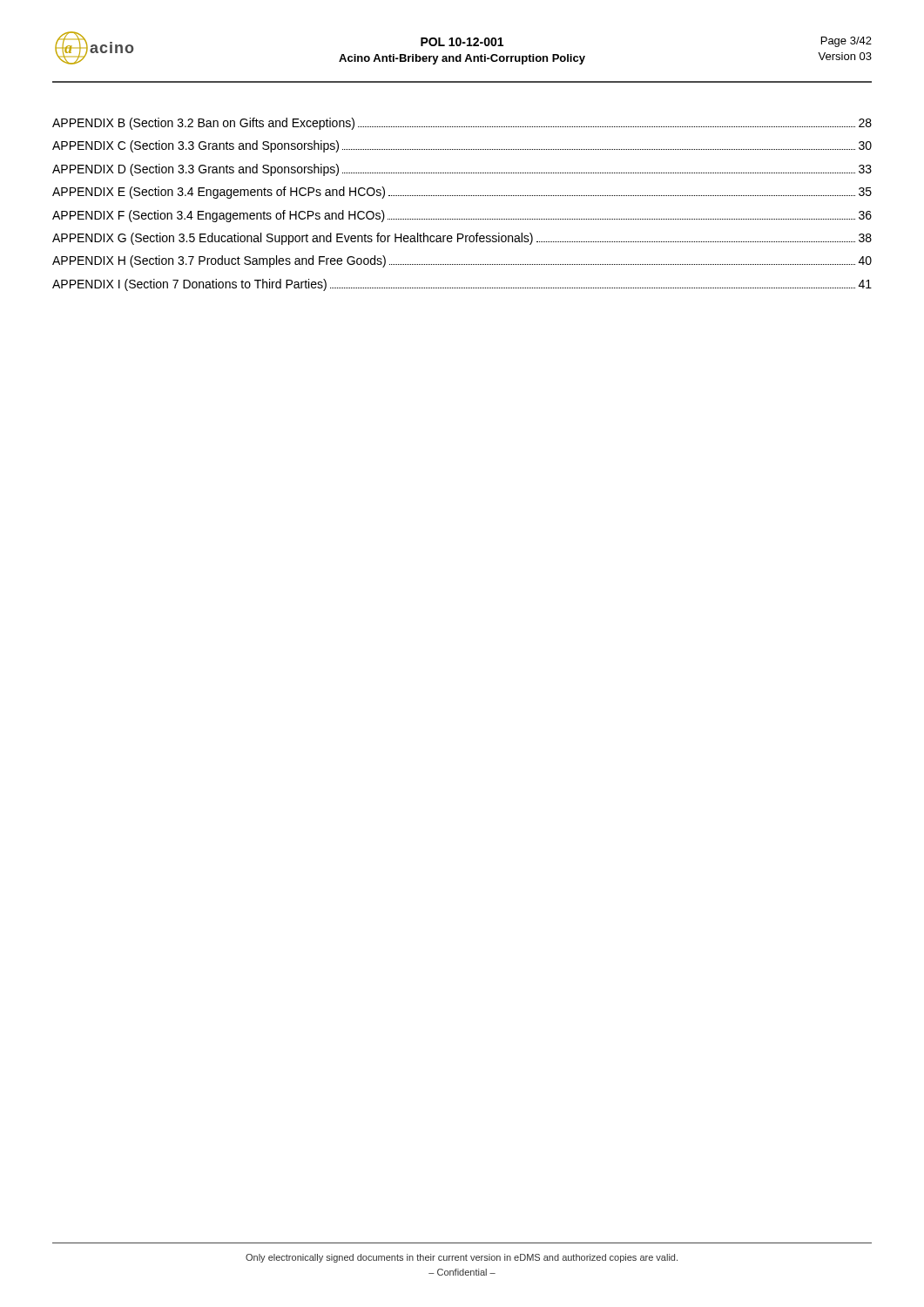The image size is (924, 1307).
Task: Navigate to the element starting "APPENDIX E (Section 3.4"
Action: (462, 192)
